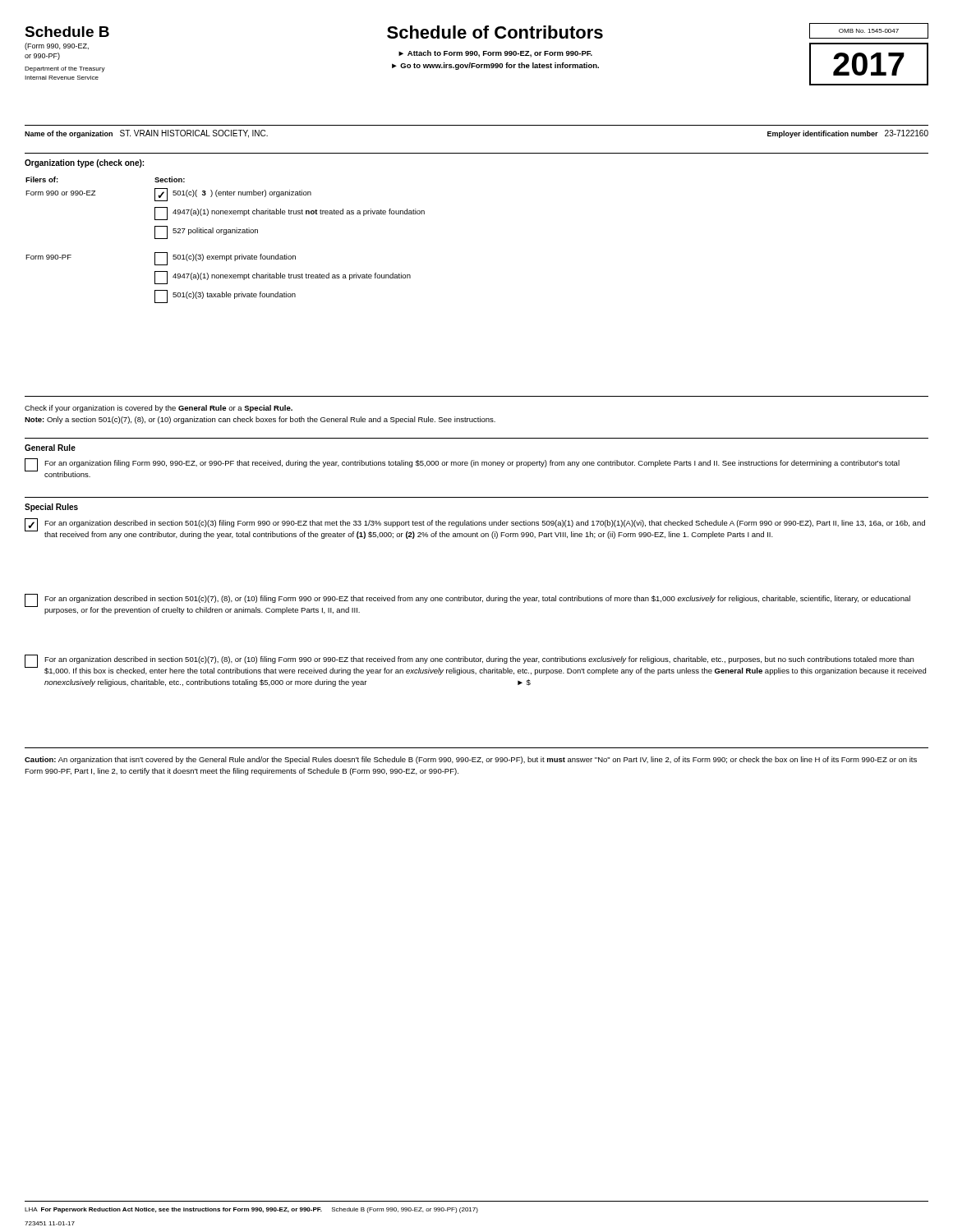Locate the text that says "Name of the organization"
The width and height of the screenshot is (953, 1232).
pos(69,133)
